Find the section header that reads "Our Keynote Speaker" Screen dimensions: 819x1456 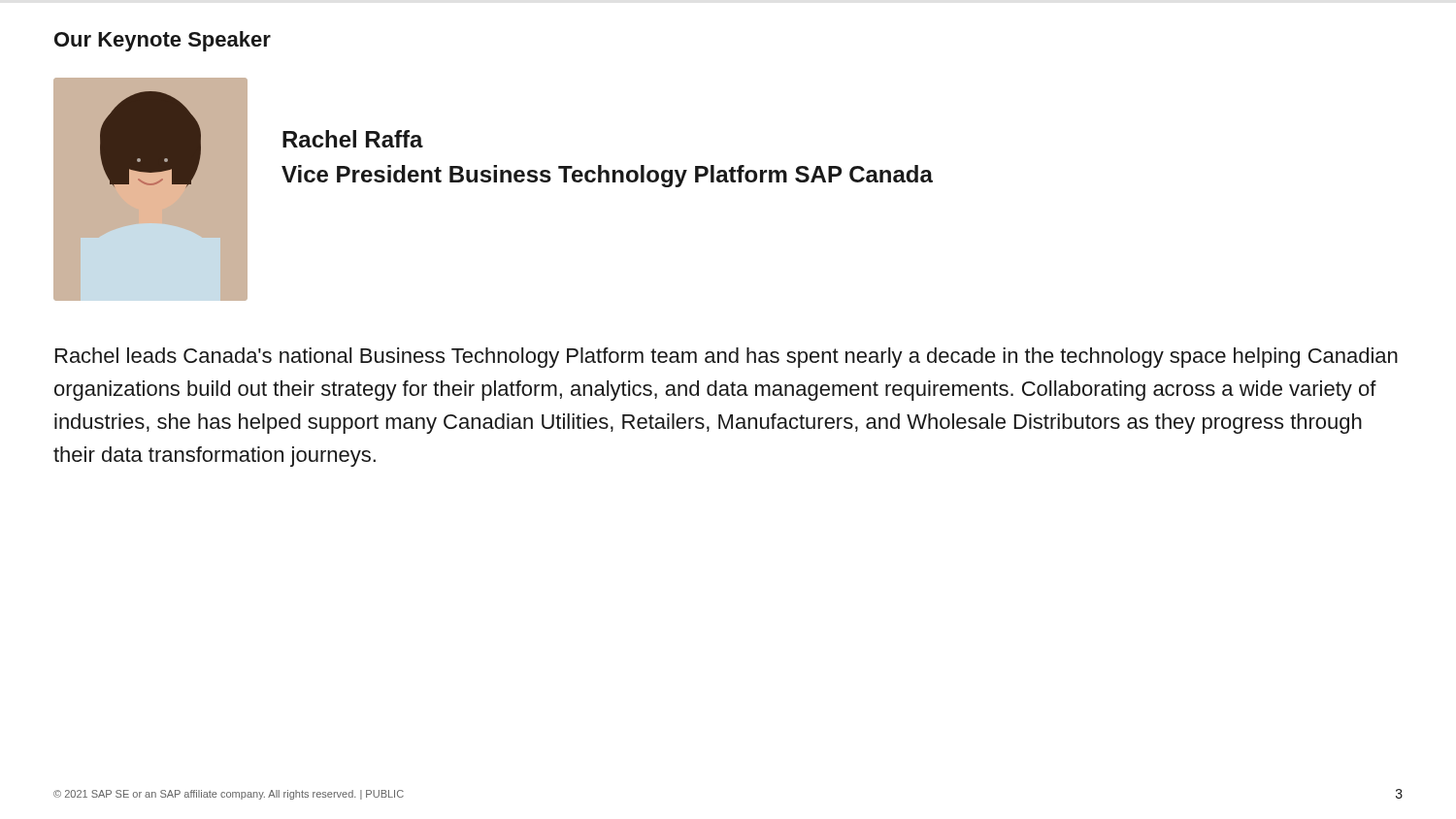coord(162,39)
